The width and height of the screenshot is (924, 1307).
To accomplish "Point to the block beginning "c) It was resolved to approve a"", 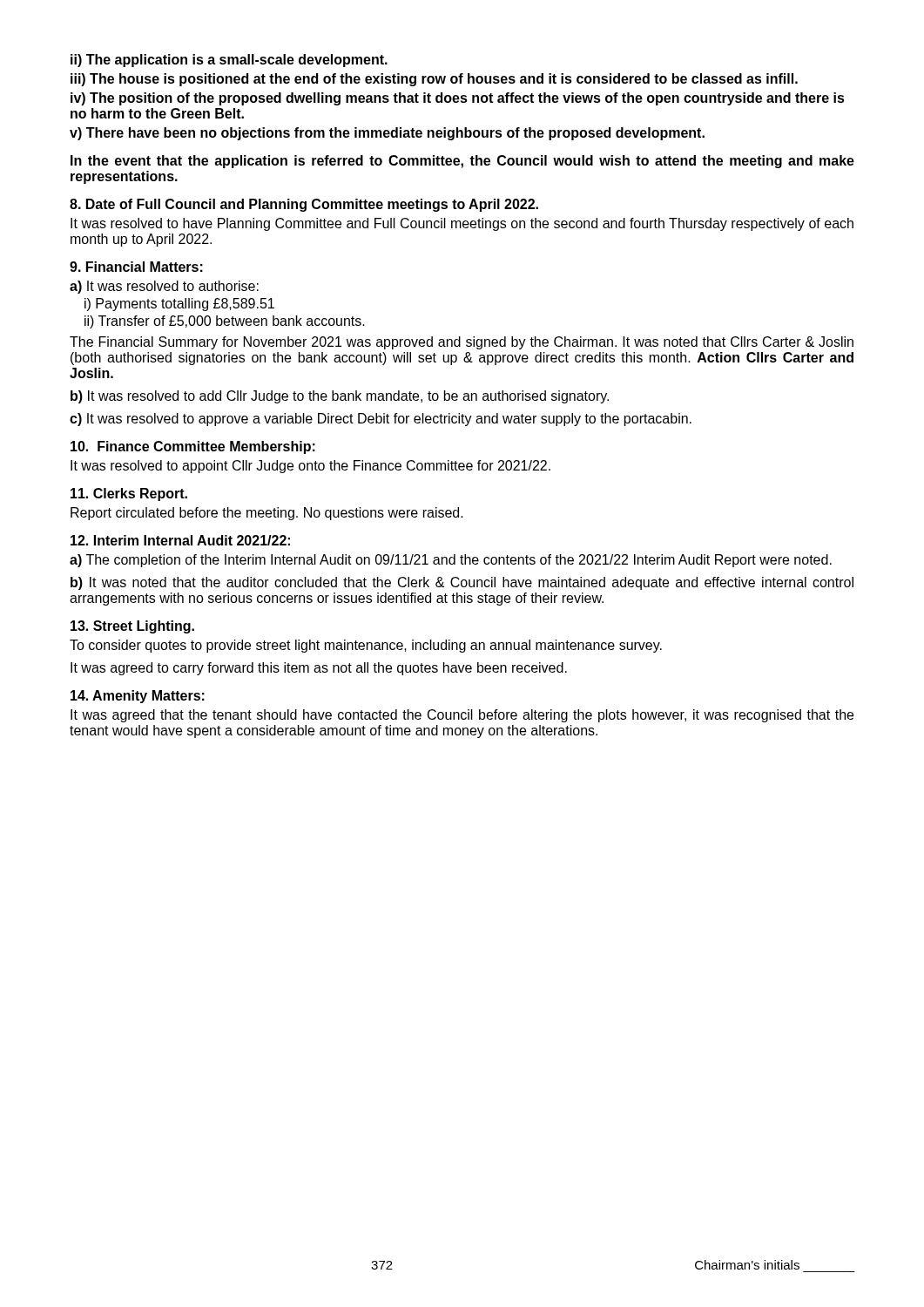I will click(381, 419).
